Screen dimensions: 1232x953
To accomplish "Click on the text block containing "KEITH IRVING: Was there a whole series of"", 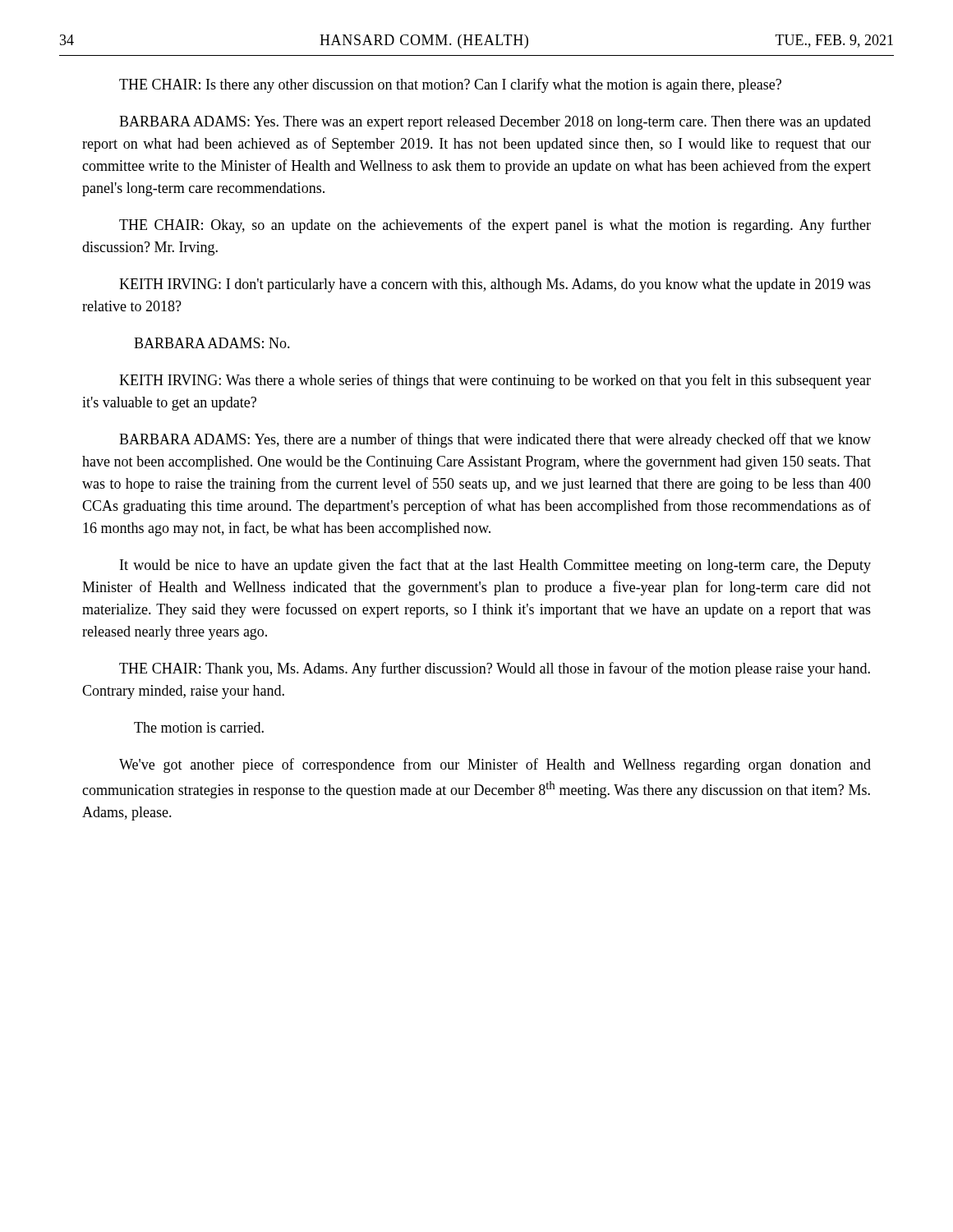I will [476, 391].
